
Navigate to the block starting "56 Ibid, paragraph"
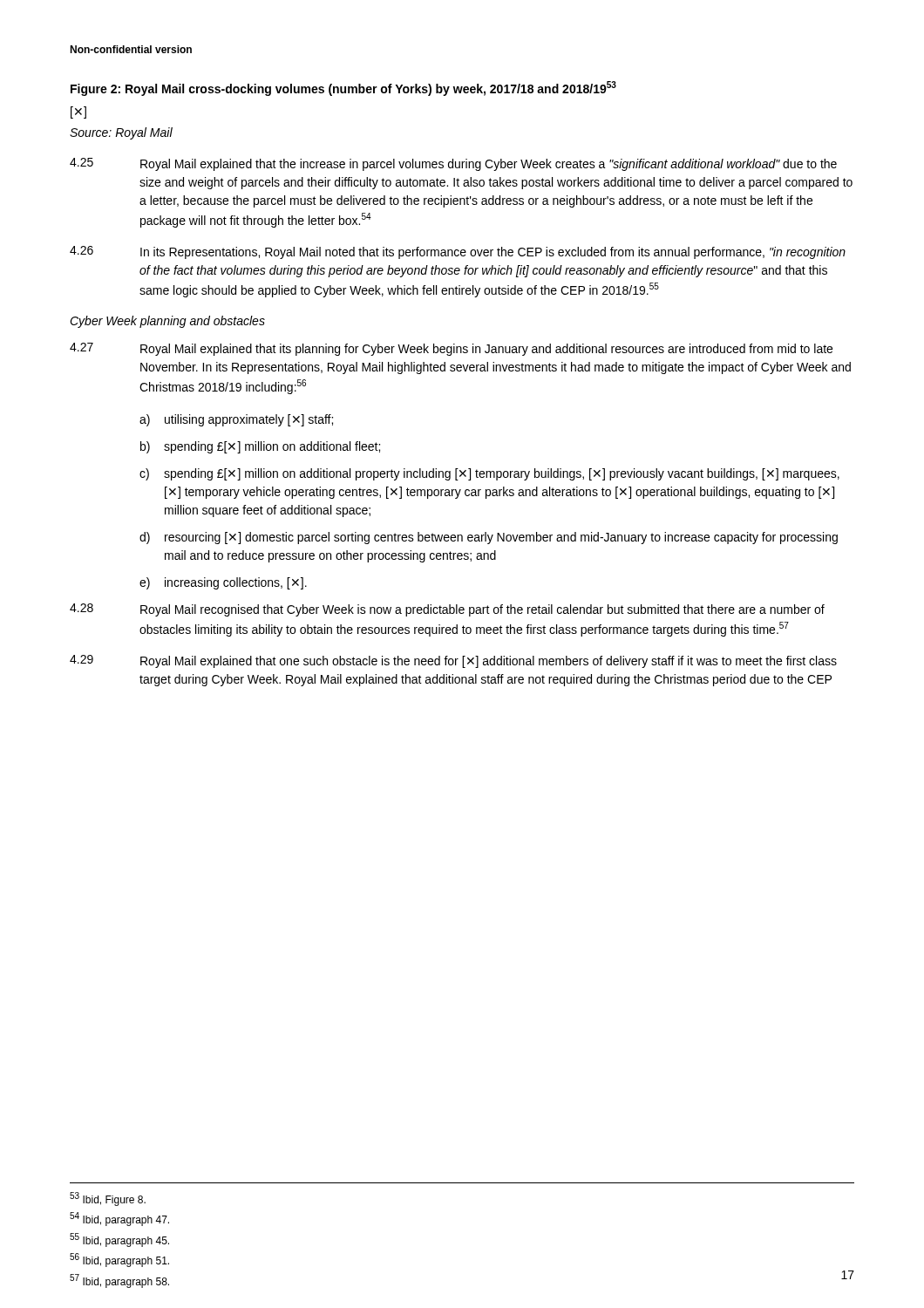click(120, 1260)
